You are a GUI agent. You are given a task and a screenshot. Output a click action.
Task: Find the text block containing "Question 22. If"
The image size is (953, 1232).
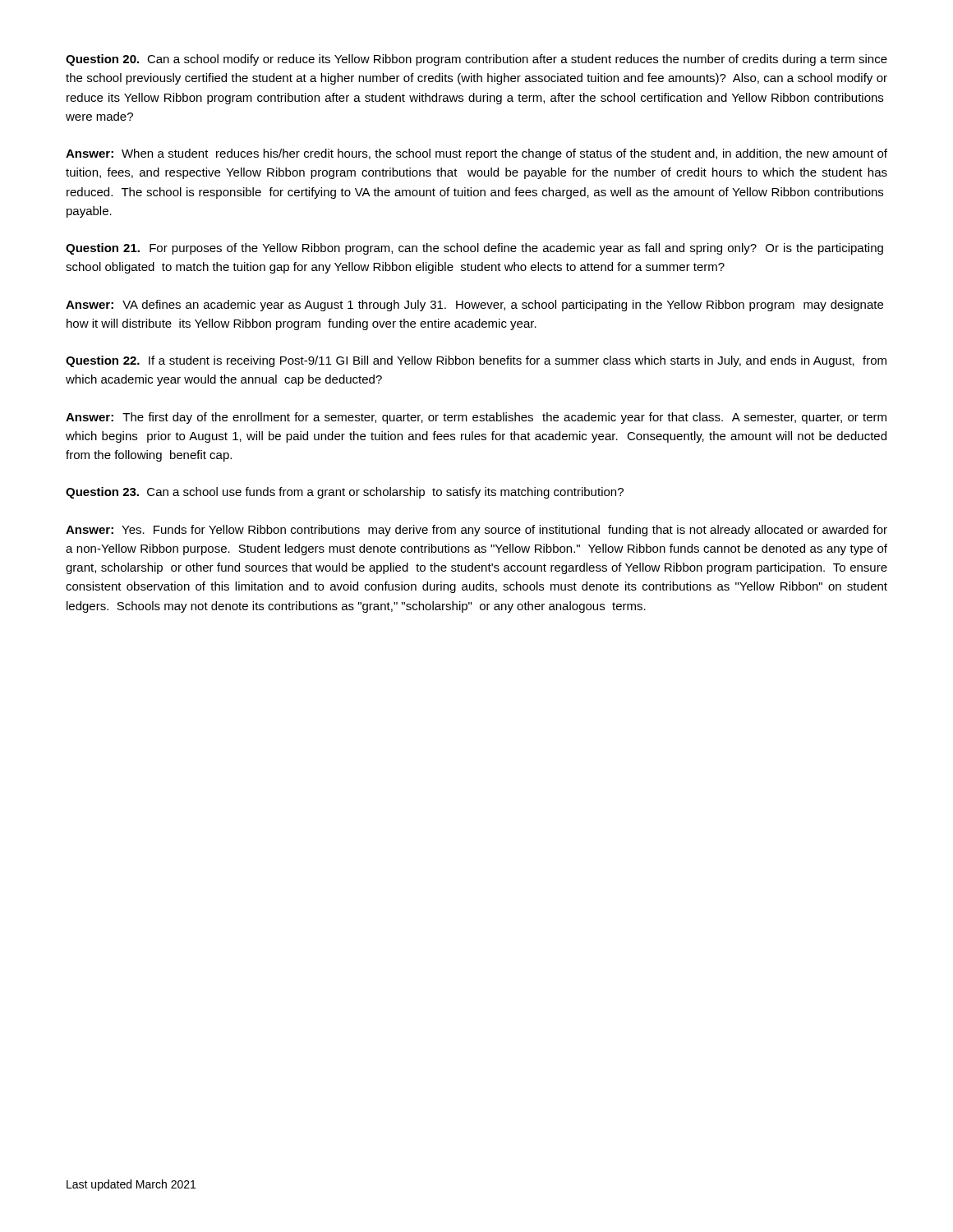(x=476, y=370)
